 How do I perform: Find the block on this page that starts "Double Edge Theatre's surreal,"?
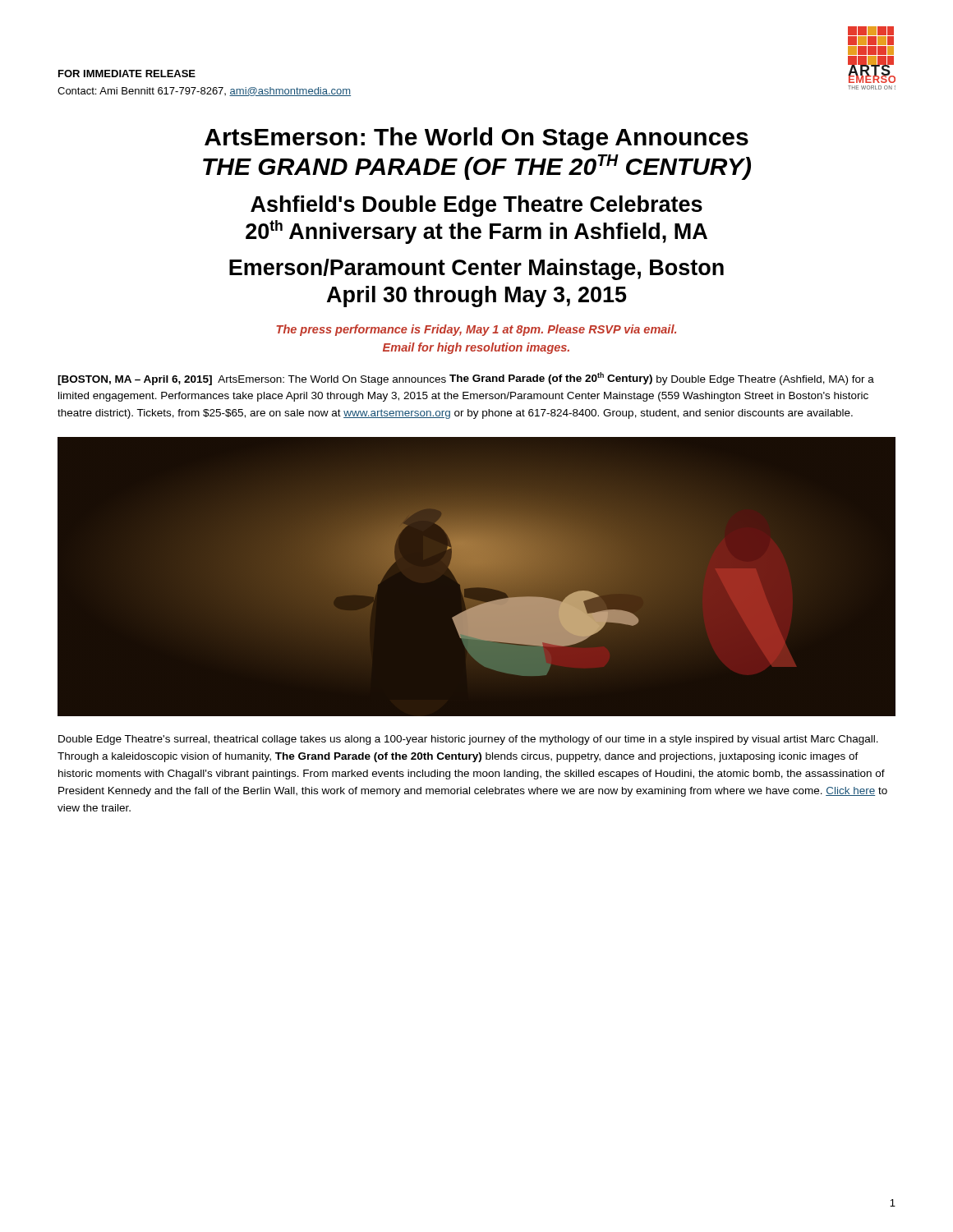click(472, 773)
